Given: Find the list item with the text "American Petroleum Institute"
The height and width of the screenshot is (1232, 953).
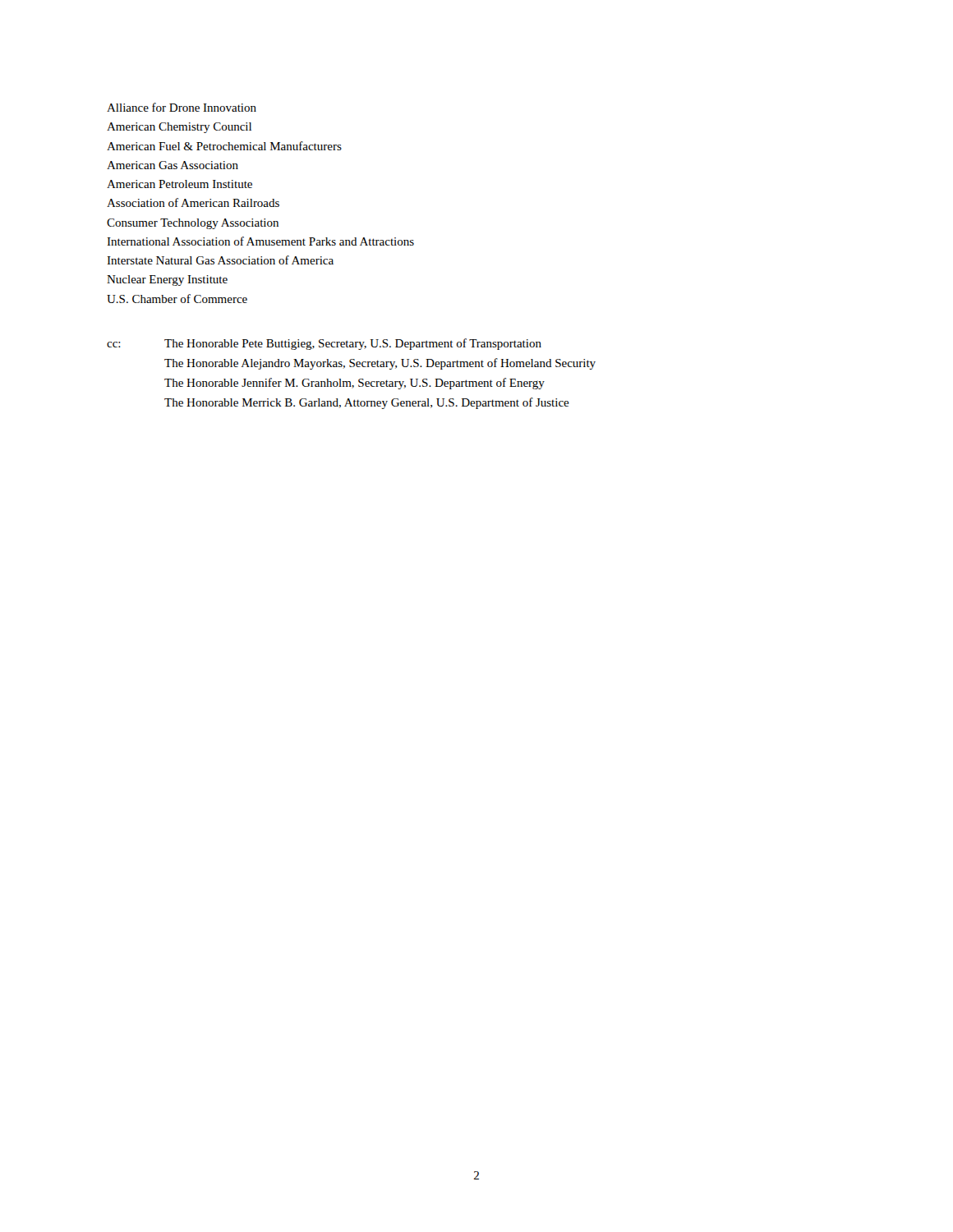Looking at the screenshot, I should click(x=180, y=184).
